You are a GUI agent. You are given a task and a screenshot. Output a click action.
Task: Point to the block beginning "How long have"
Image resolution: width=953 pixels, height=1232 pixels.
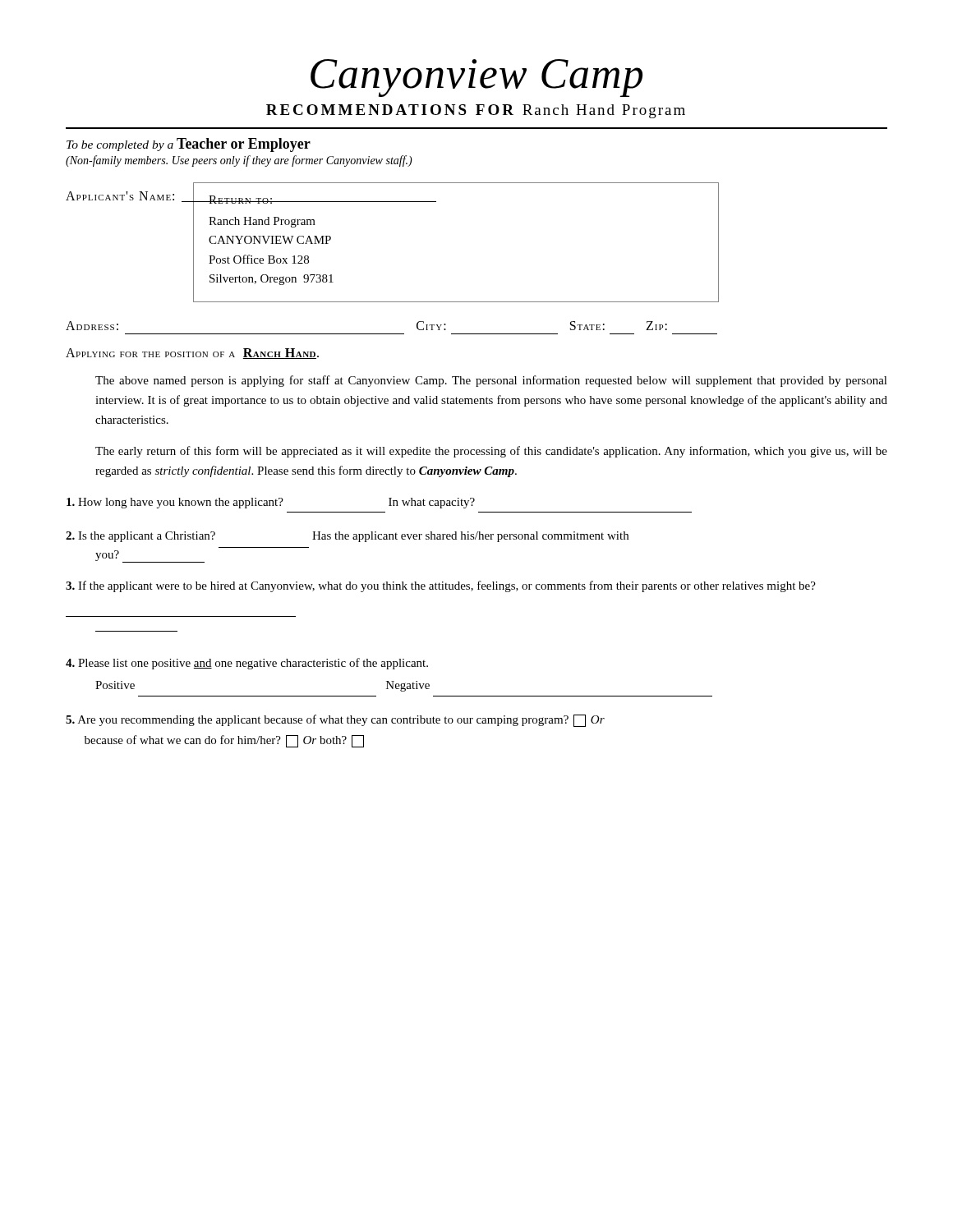(379, 502)
